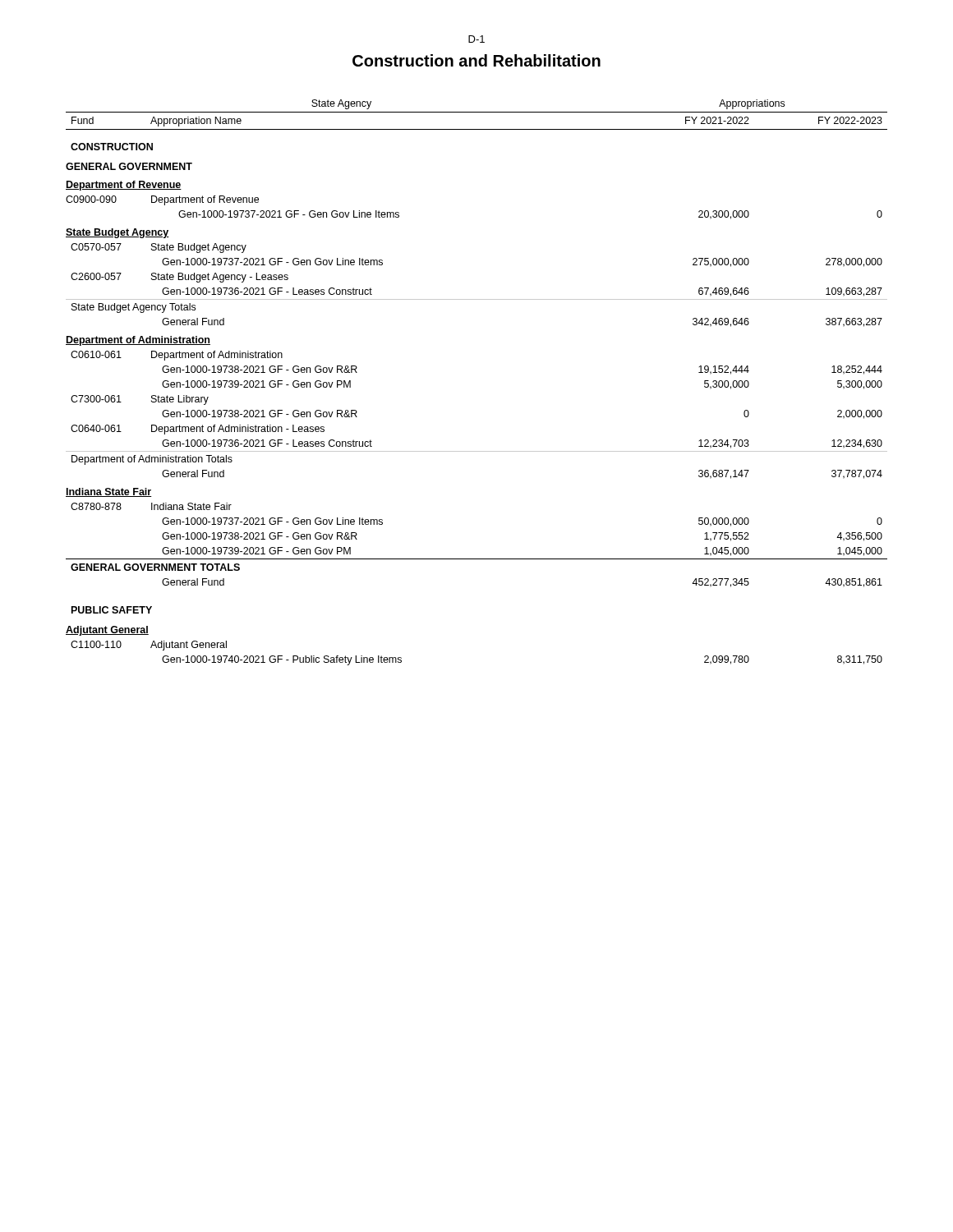The width and height of the screenshot is (953, 1232).
Task: Find the table that mentions "State Library"
Action: point(476,381)
